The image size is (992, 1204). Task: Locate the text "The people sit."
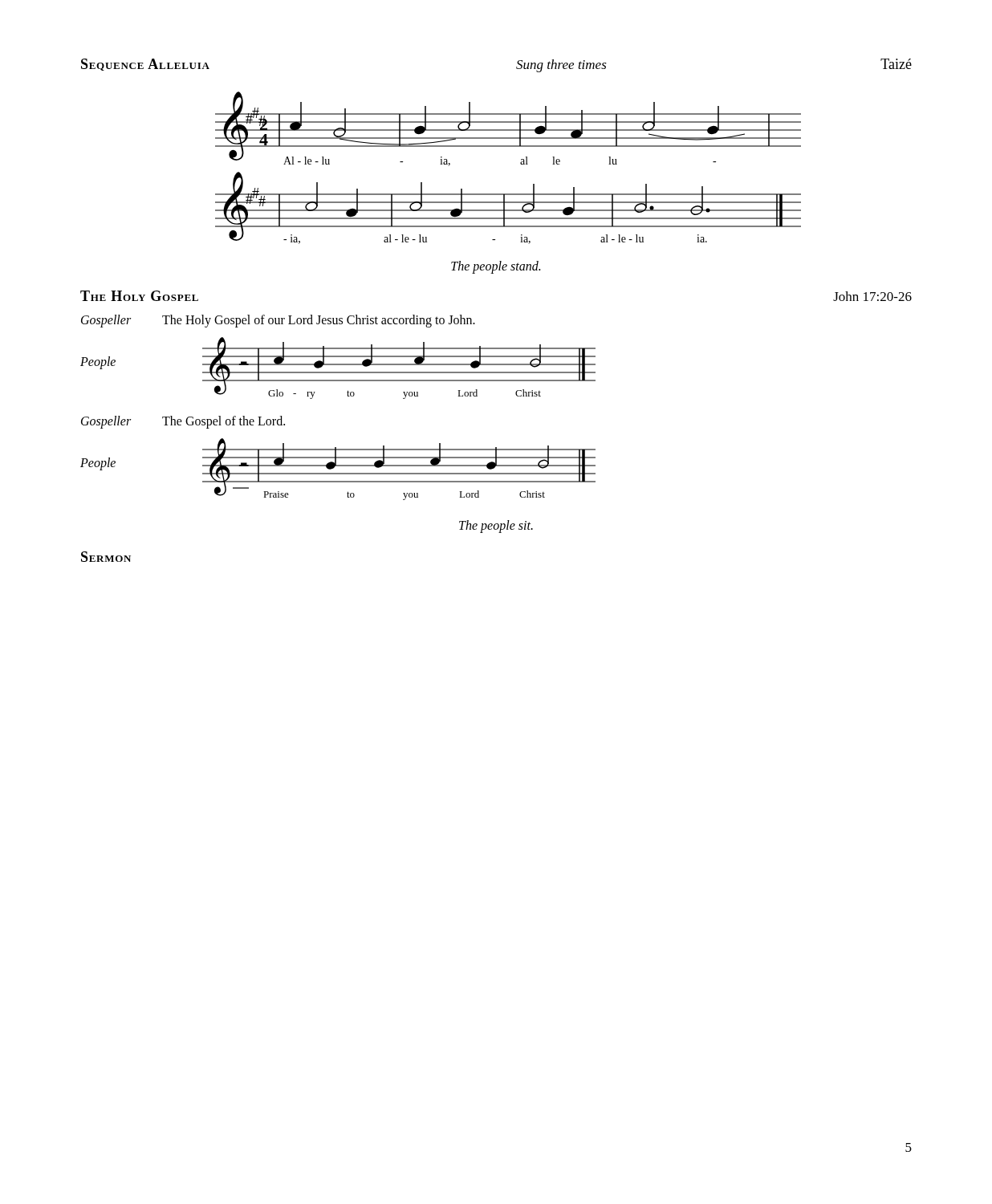point(496,525)
